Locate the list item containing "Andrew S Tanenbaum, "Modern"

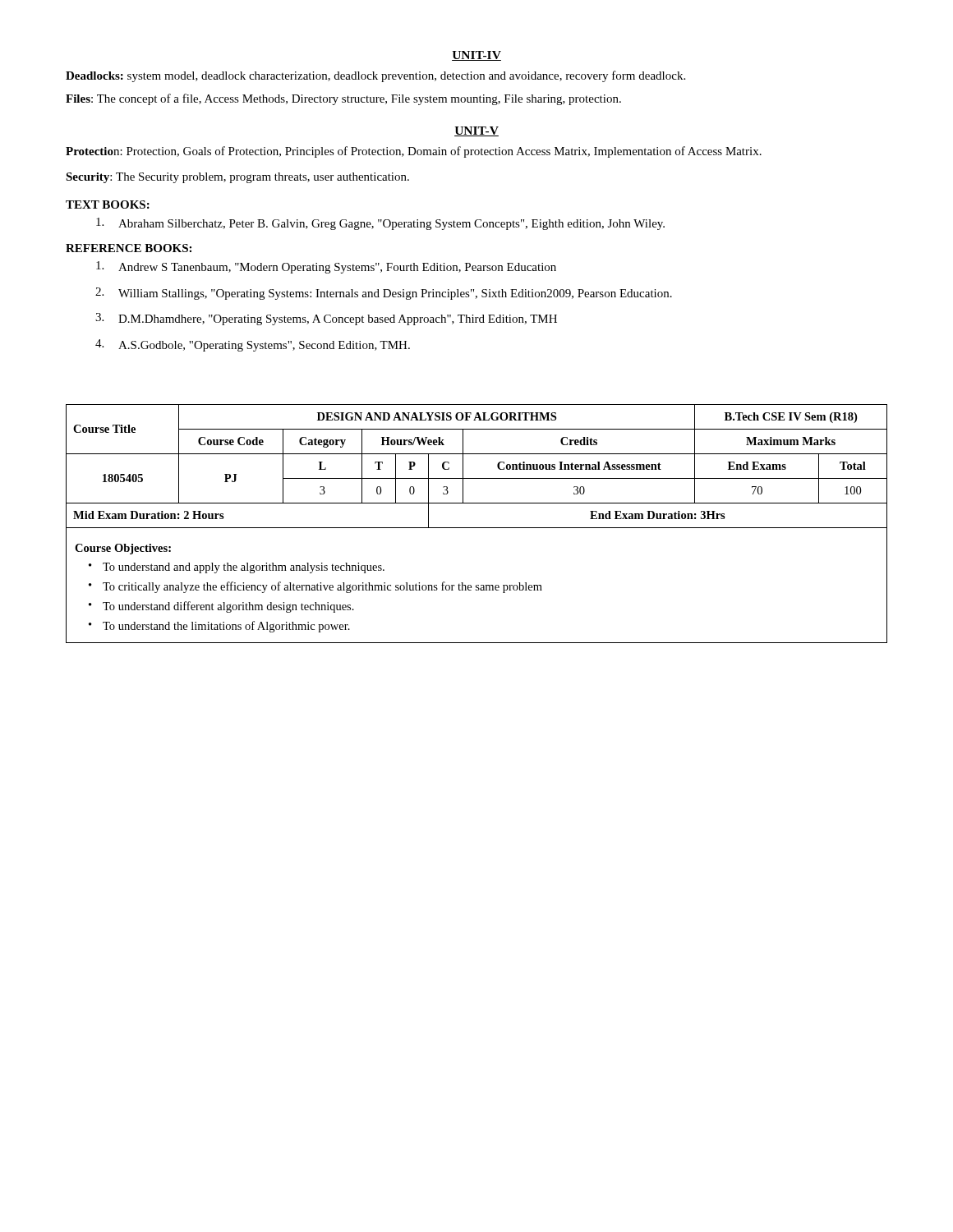click(x=491, y=267)
